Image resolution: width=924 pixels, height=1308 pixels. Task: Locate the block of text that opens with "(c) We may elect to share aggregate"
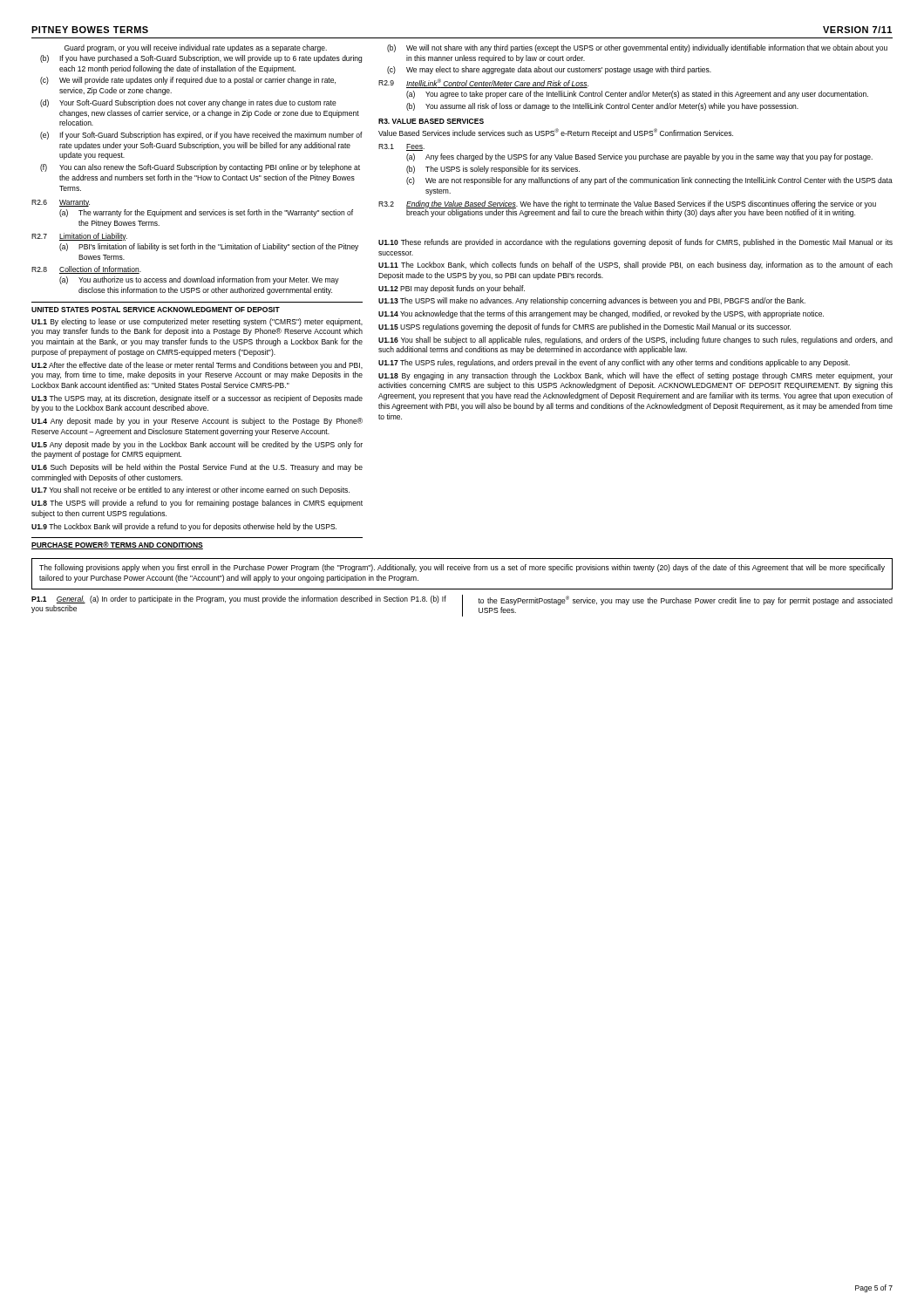click(x=640, y=71)
